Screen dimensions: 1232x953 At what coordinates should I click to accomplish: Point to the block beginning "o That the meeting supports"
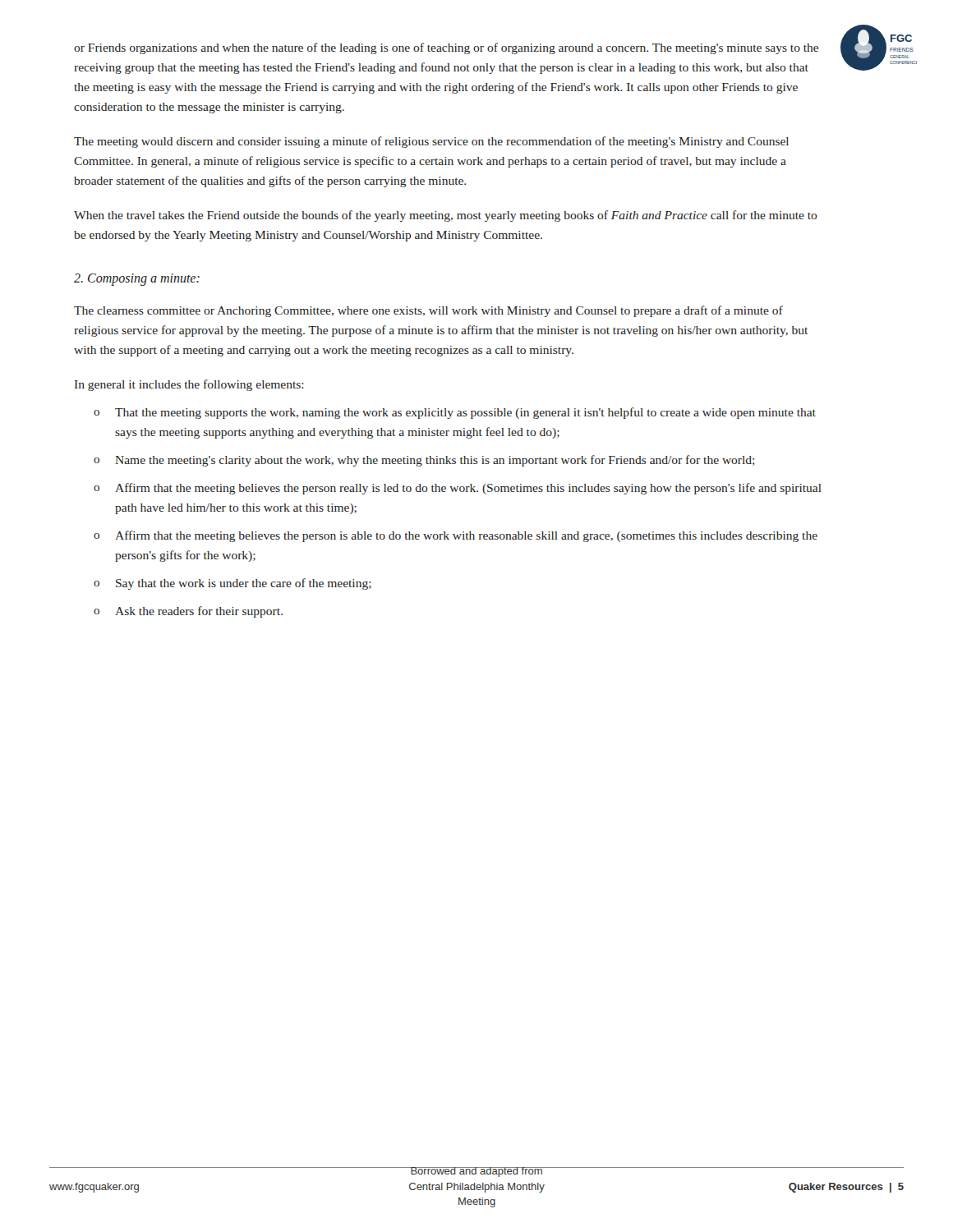[x=458, y=422]
